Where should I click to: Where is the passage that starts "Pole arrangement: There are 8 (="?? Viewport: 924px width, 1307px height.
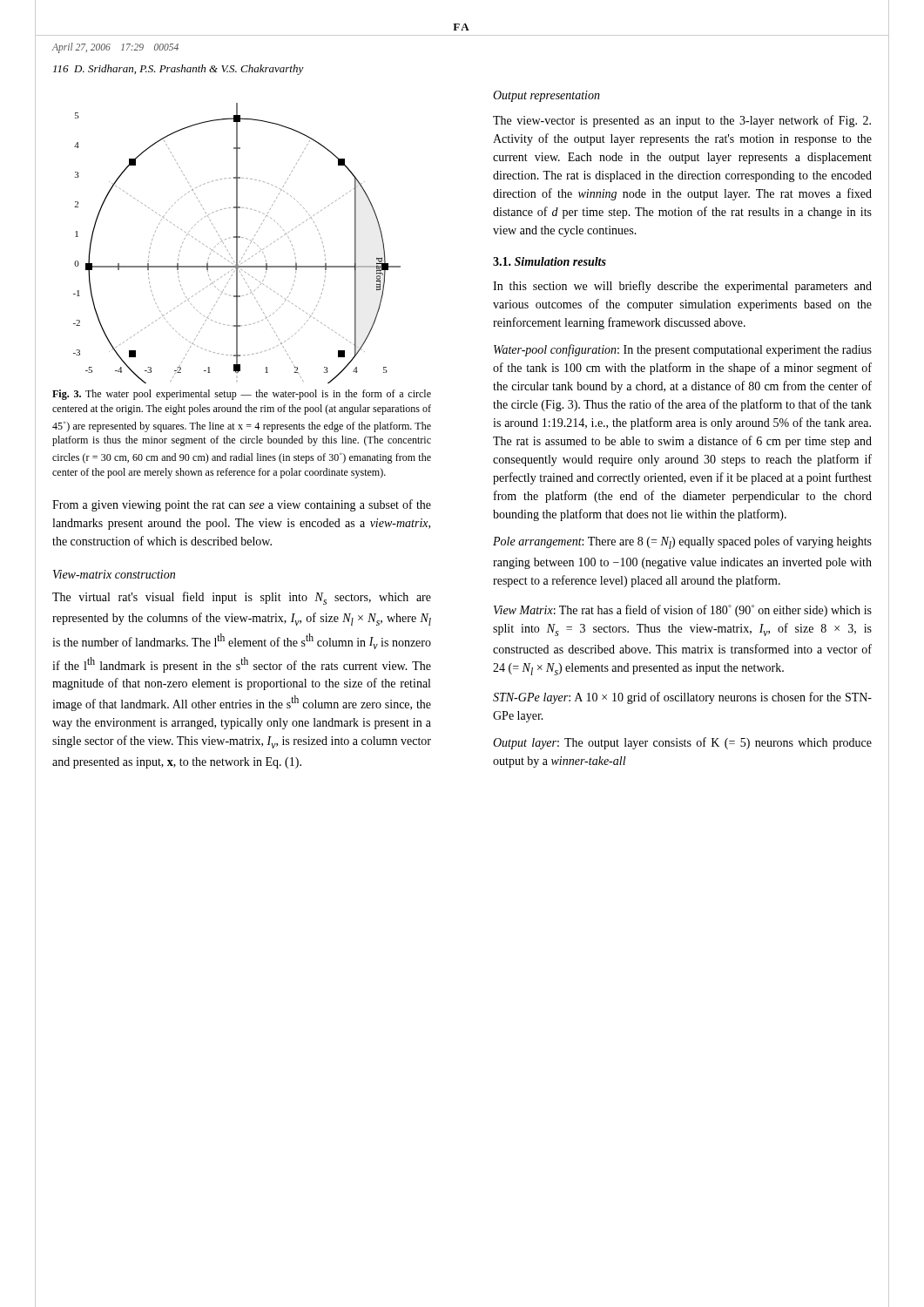click(x=682, y=561)
